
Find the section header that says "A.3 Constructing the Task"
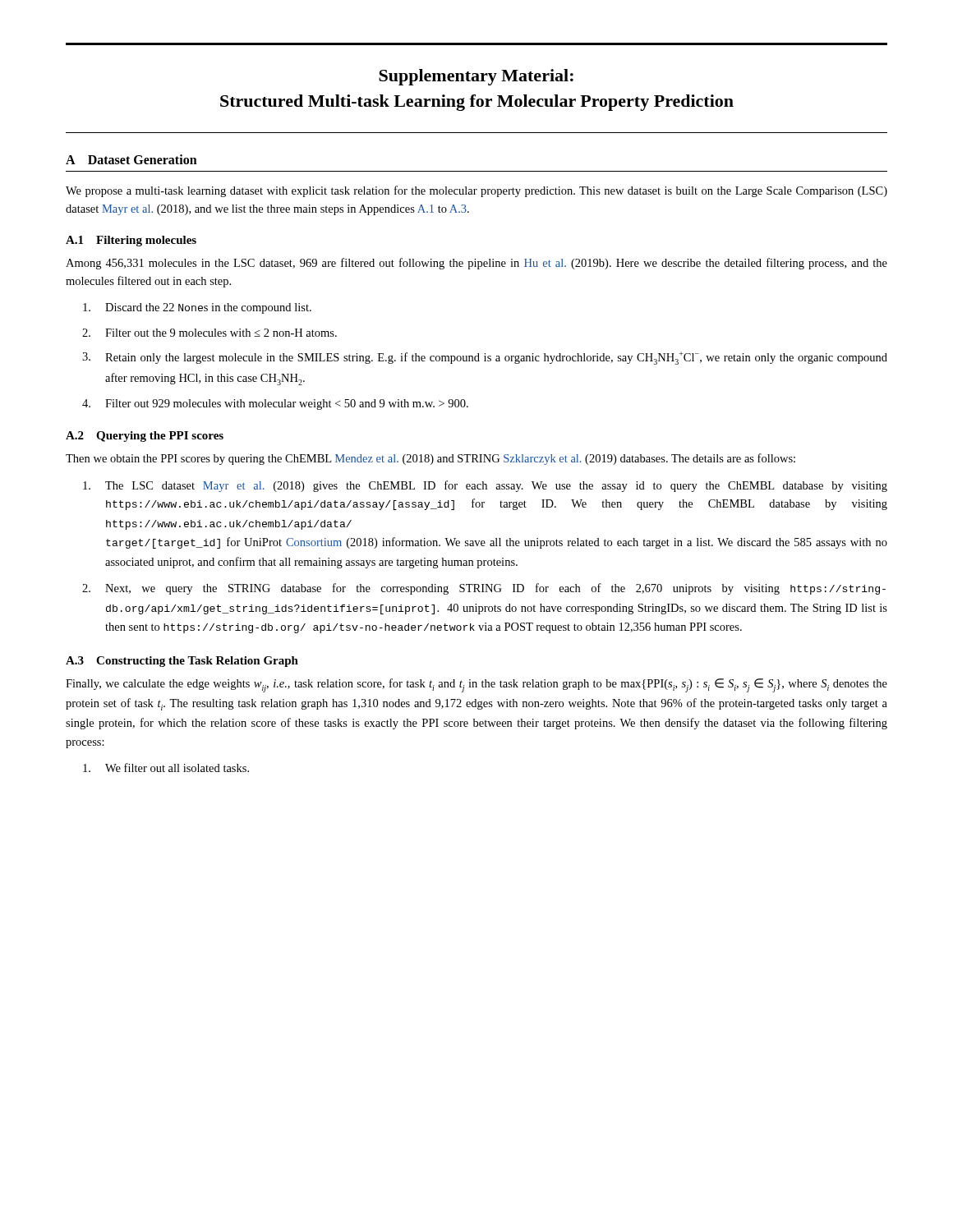pyautogui.click(x=182, y=660)
